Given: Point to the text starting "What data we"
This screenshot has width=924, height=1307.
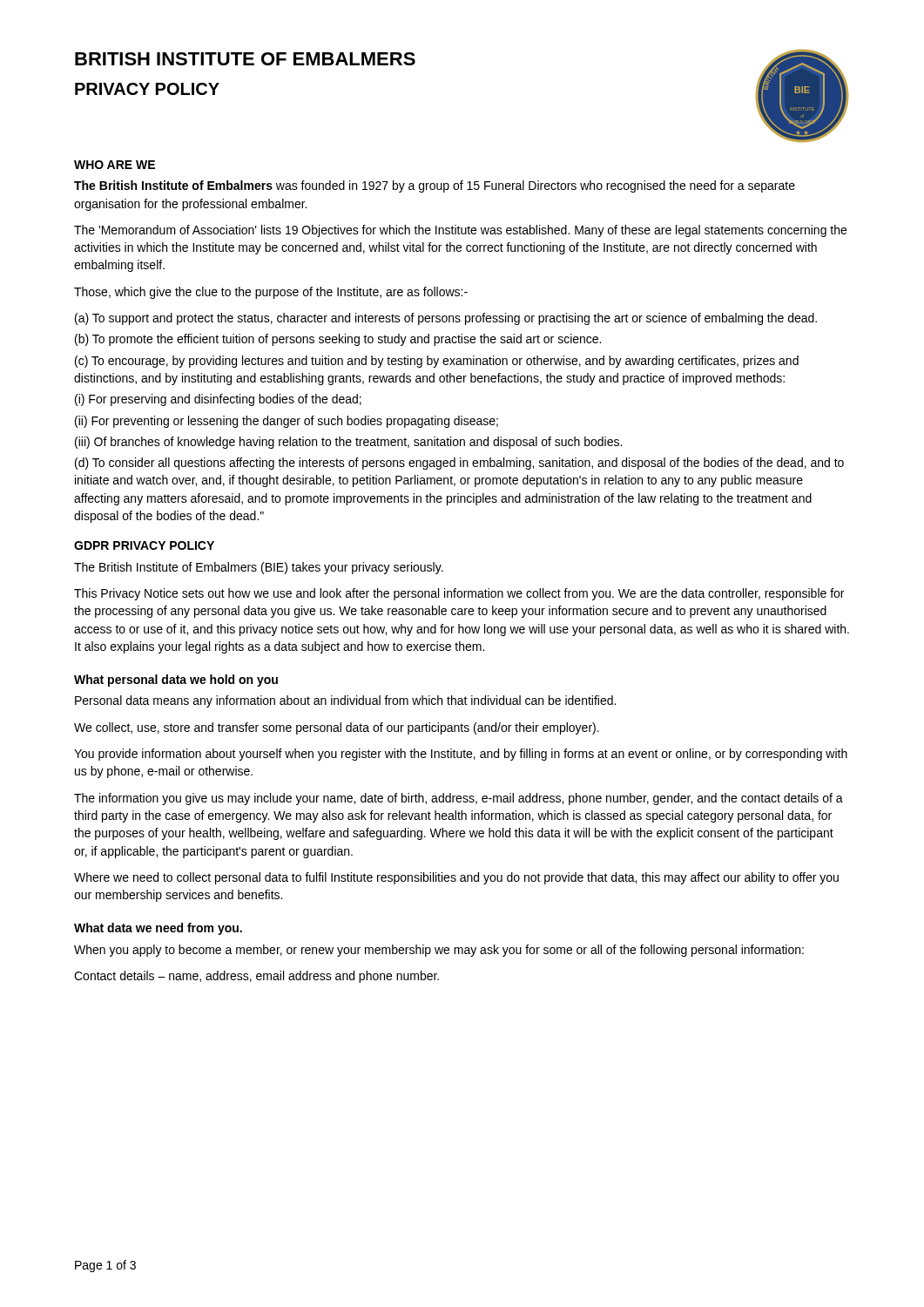Looking at the screenshot, I should (158, 929).
